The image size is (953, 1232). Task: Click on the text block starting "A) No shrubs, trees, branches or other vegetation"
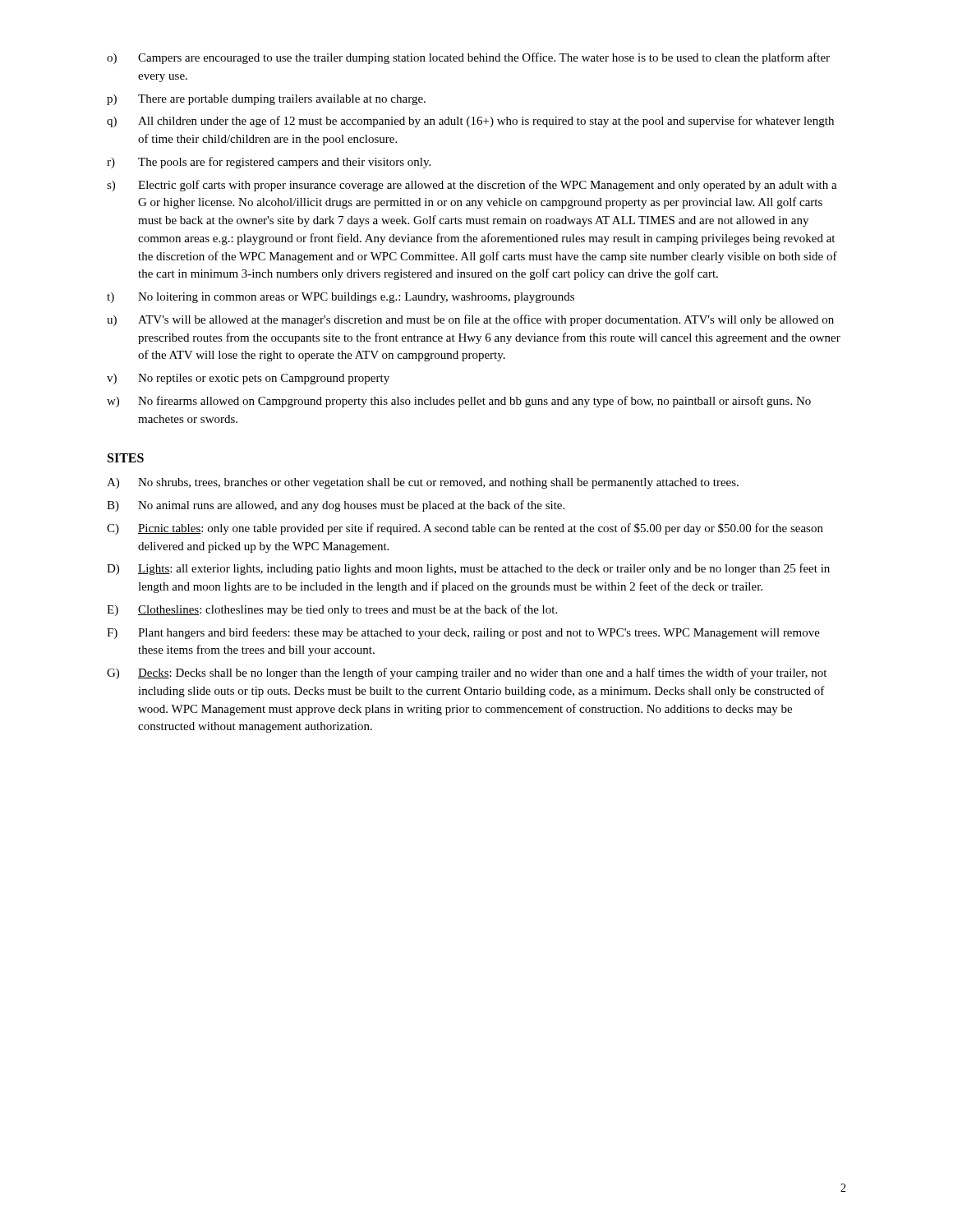(x=476, y=483)
